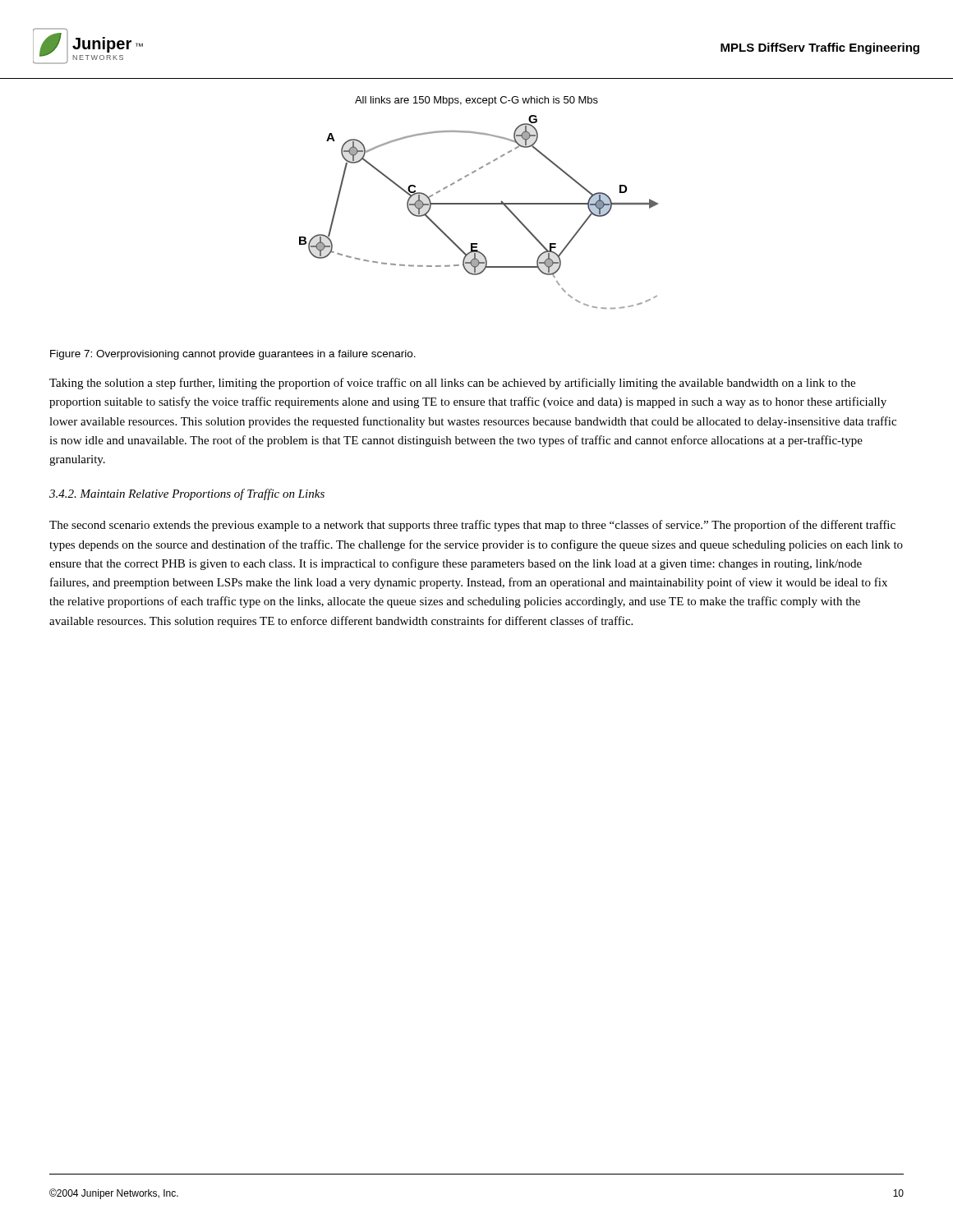Point to the text starting "3.4.2. Maintain Relative Proportions of"
953x1232 pixels.
187,494
